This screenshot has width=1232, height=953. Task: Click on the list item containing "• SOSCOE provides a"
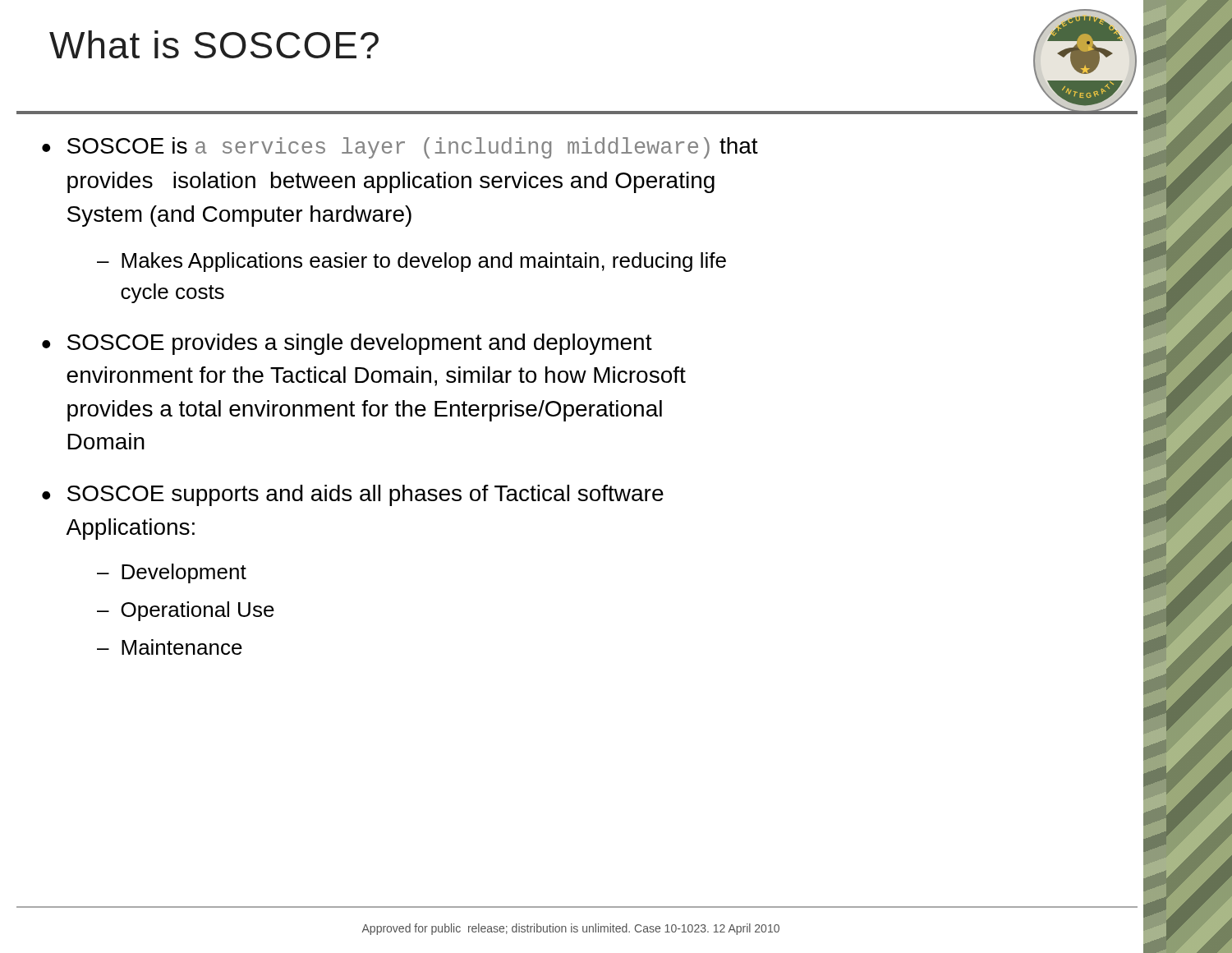click(x=363, y=393)
